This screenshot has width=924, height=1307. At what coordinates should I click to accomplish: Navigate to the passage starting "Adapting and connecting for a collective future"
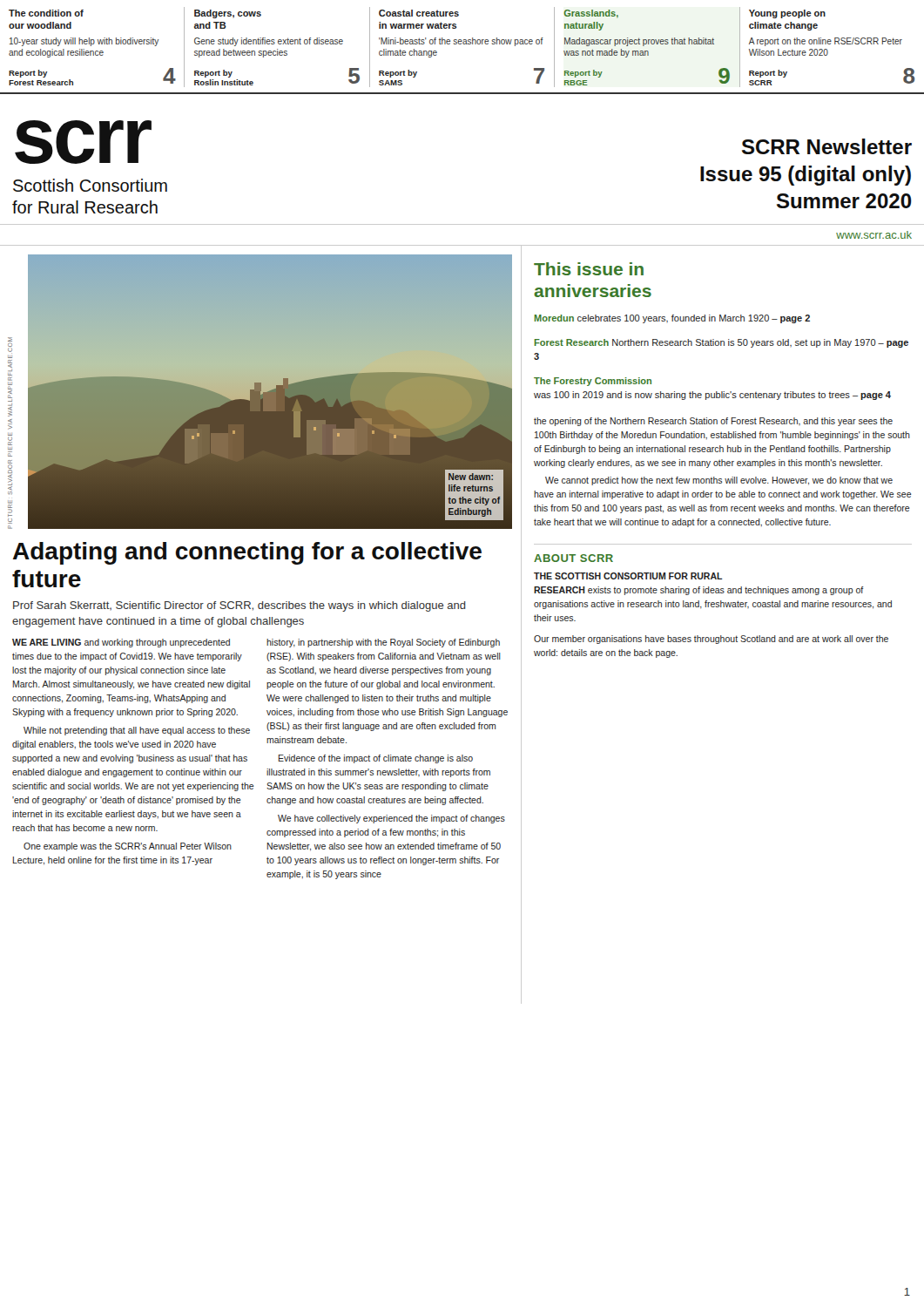pos(247,565)
